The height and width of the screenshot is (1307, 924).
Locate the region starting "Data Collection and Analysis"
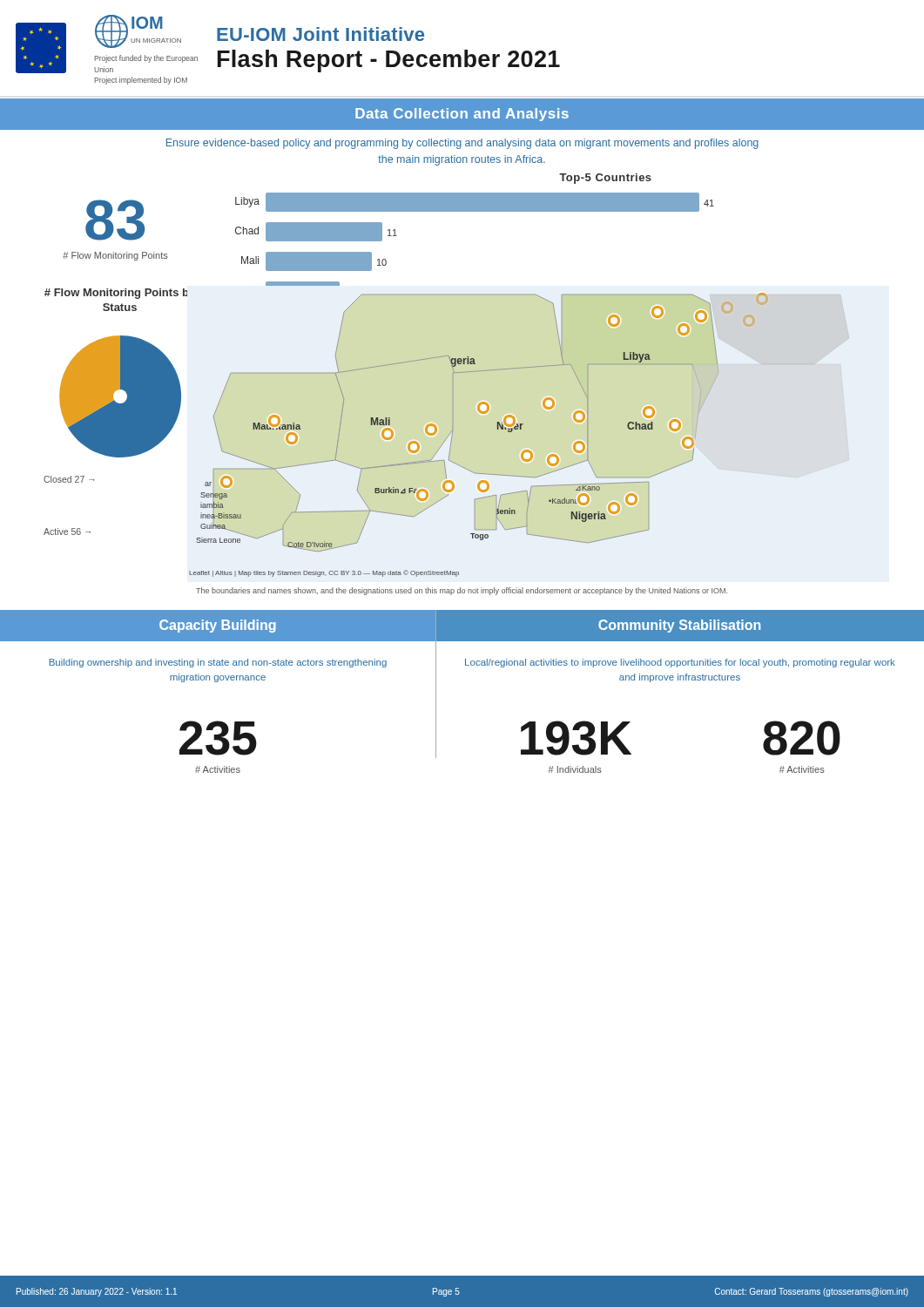(x=462, y=114)
